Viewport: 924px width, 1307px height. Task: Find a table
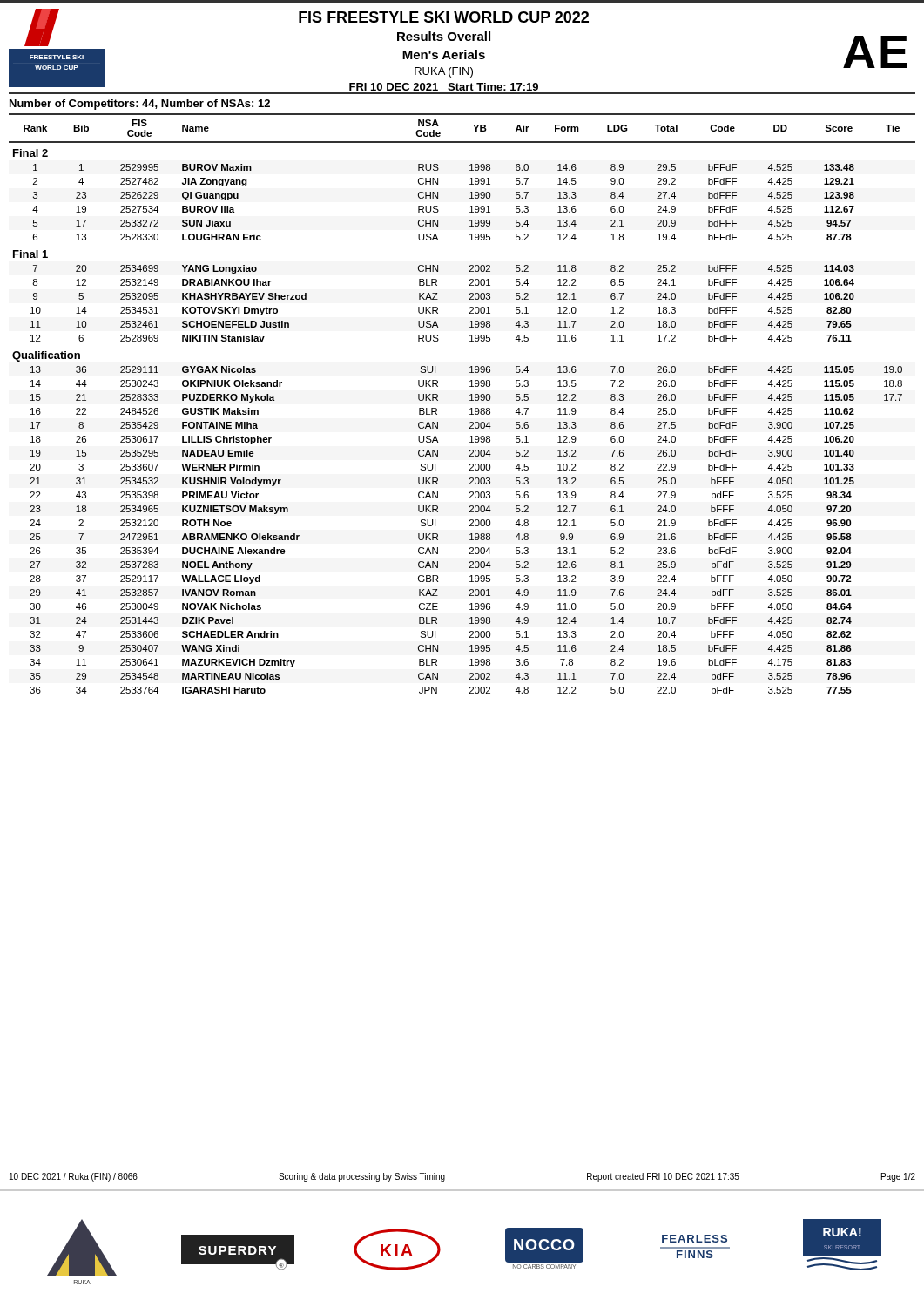tap(462, 405)
